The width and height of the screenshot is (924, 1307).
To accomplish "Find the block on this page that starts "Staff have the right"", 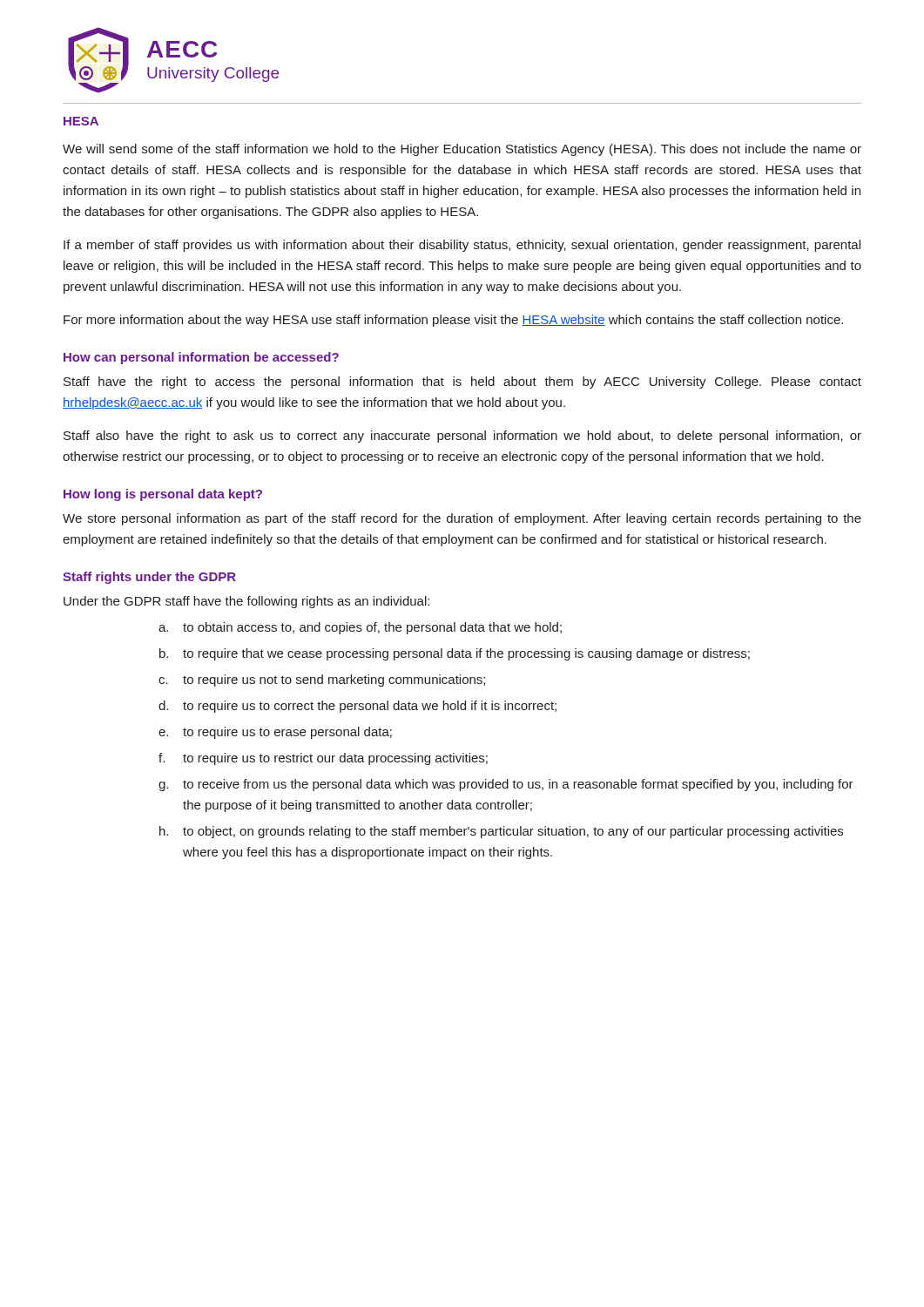I will point(462,392).
